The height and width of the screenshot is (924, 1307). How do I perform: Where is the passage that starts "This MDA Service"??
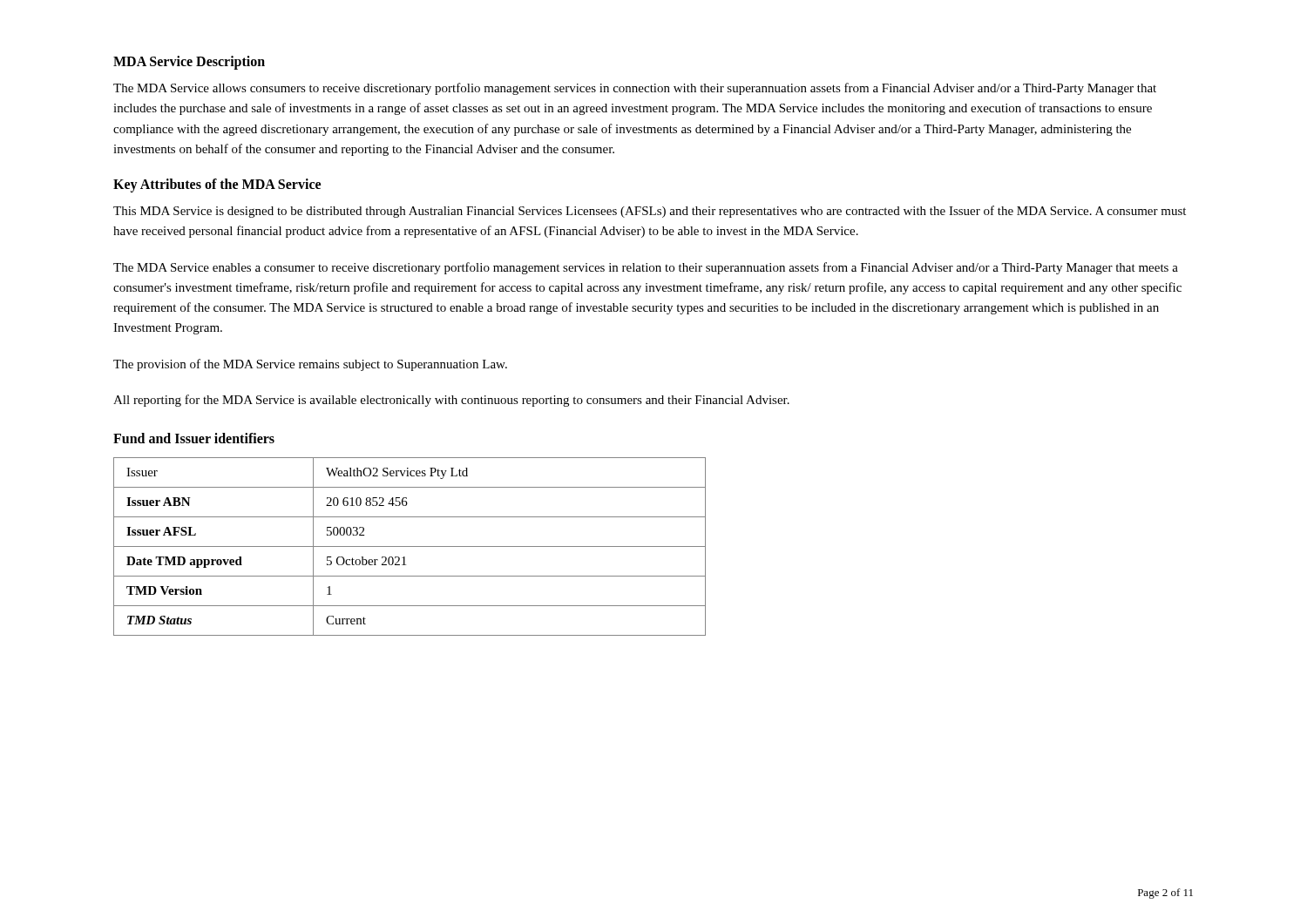[x=650, y=221]
